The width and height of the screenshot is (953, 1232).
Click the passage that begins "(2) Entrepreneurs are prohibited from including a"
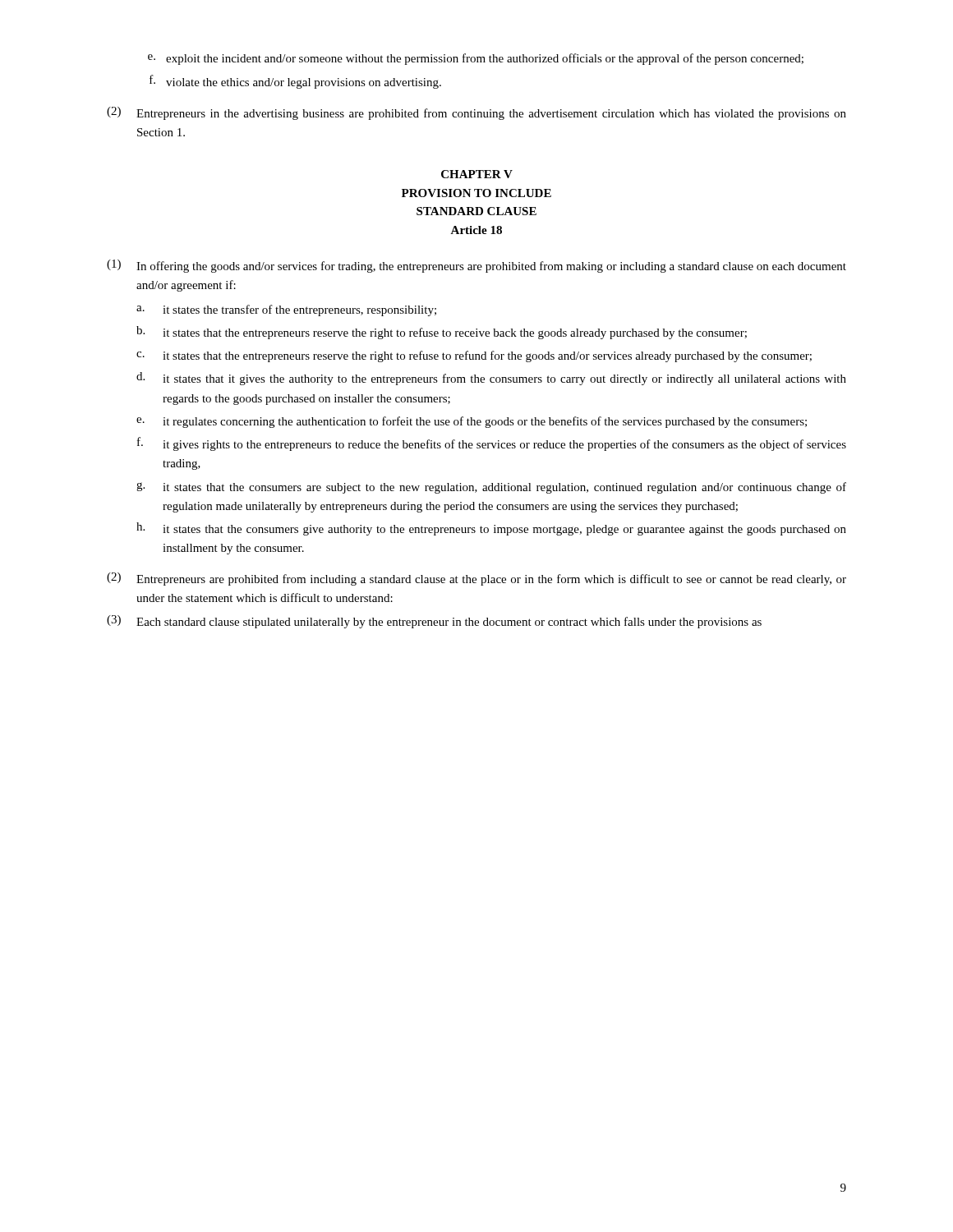click(476, 589)
